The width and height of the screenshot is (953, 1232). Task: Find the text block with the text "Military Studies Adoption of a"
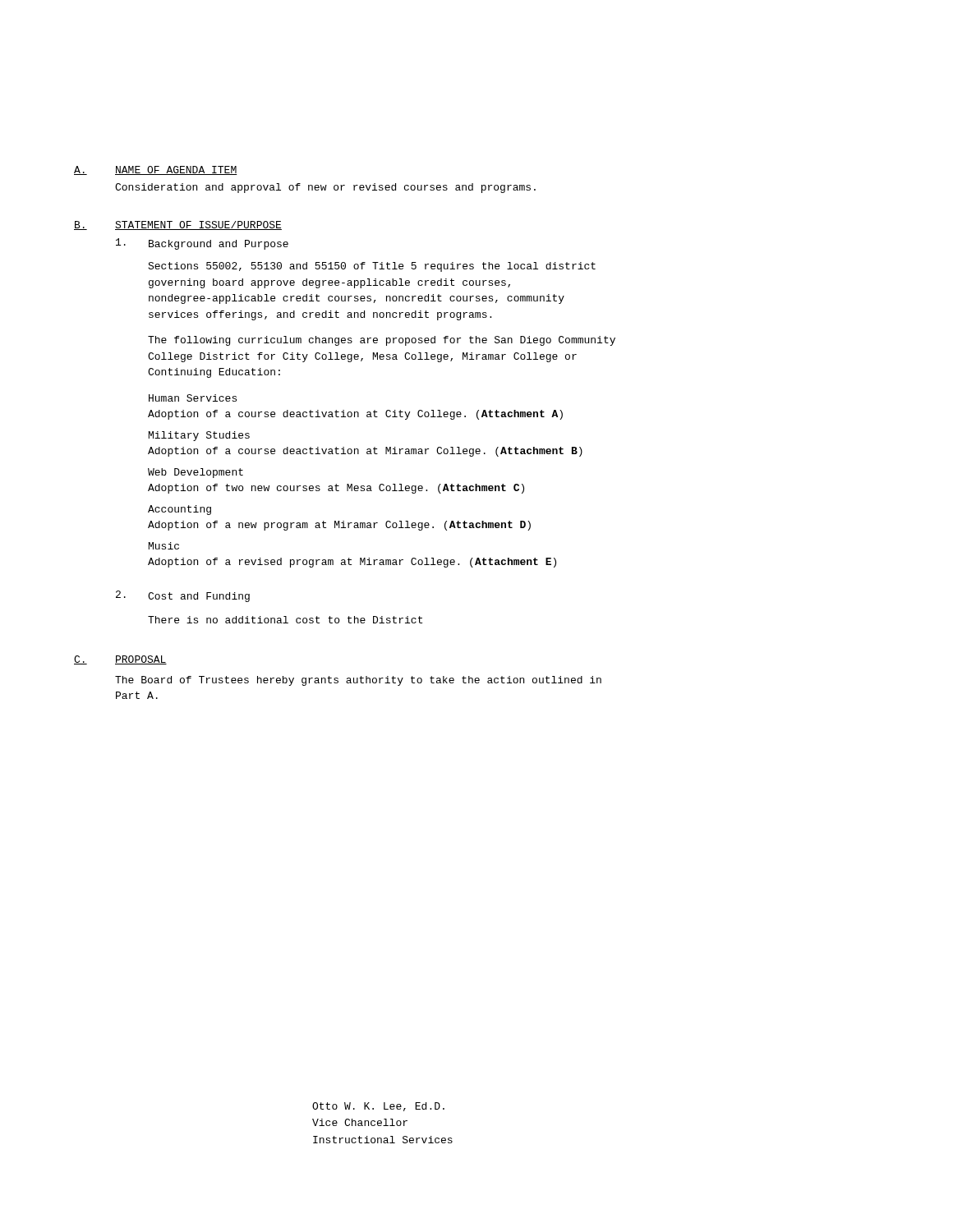coord(366,443)
